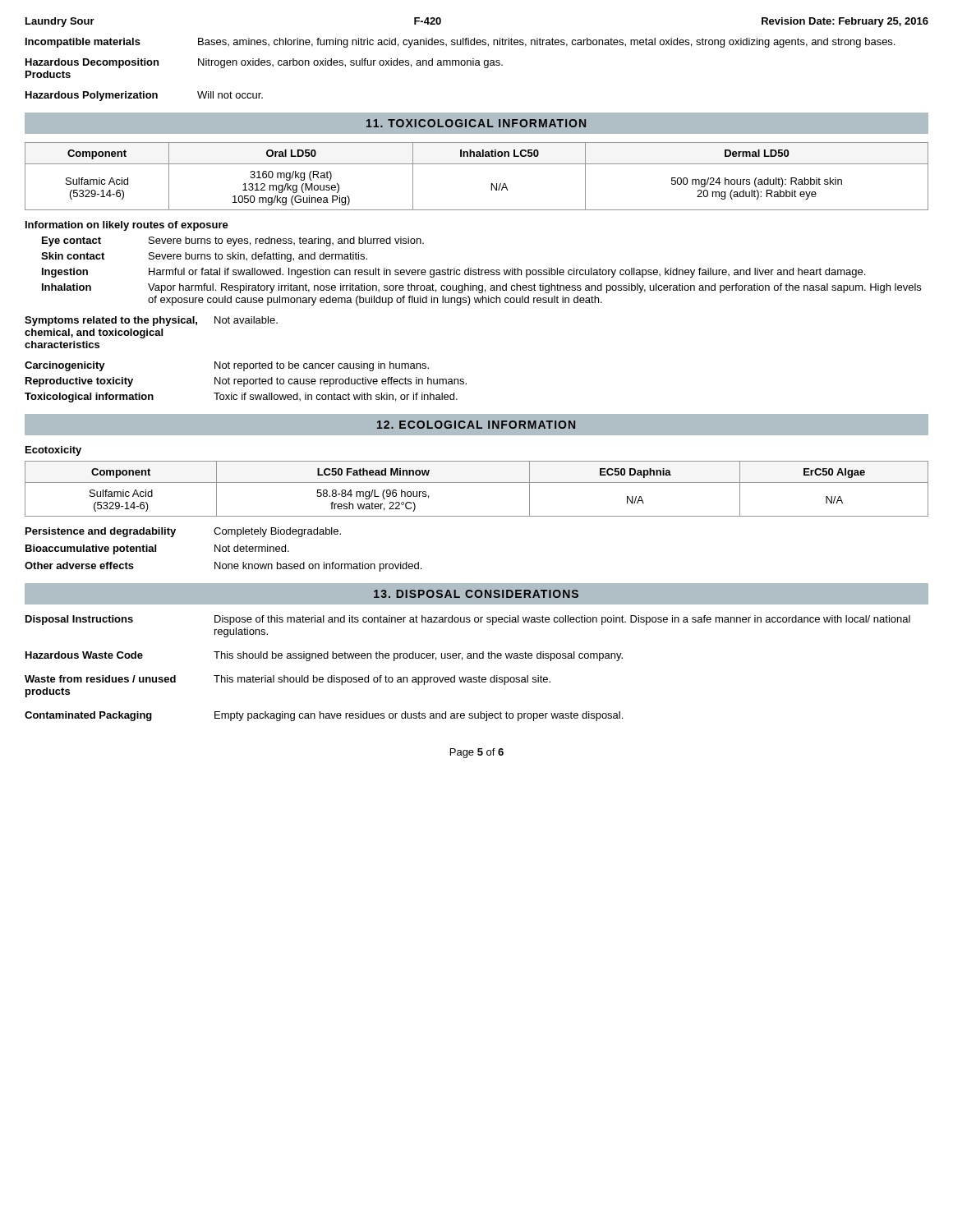Image resolution: width=953 pixels, height=1232 pixels.
Task: Point to the block beginning "Contaminated Packaging Empty packaging can"
Action: [x=476, y=715]
